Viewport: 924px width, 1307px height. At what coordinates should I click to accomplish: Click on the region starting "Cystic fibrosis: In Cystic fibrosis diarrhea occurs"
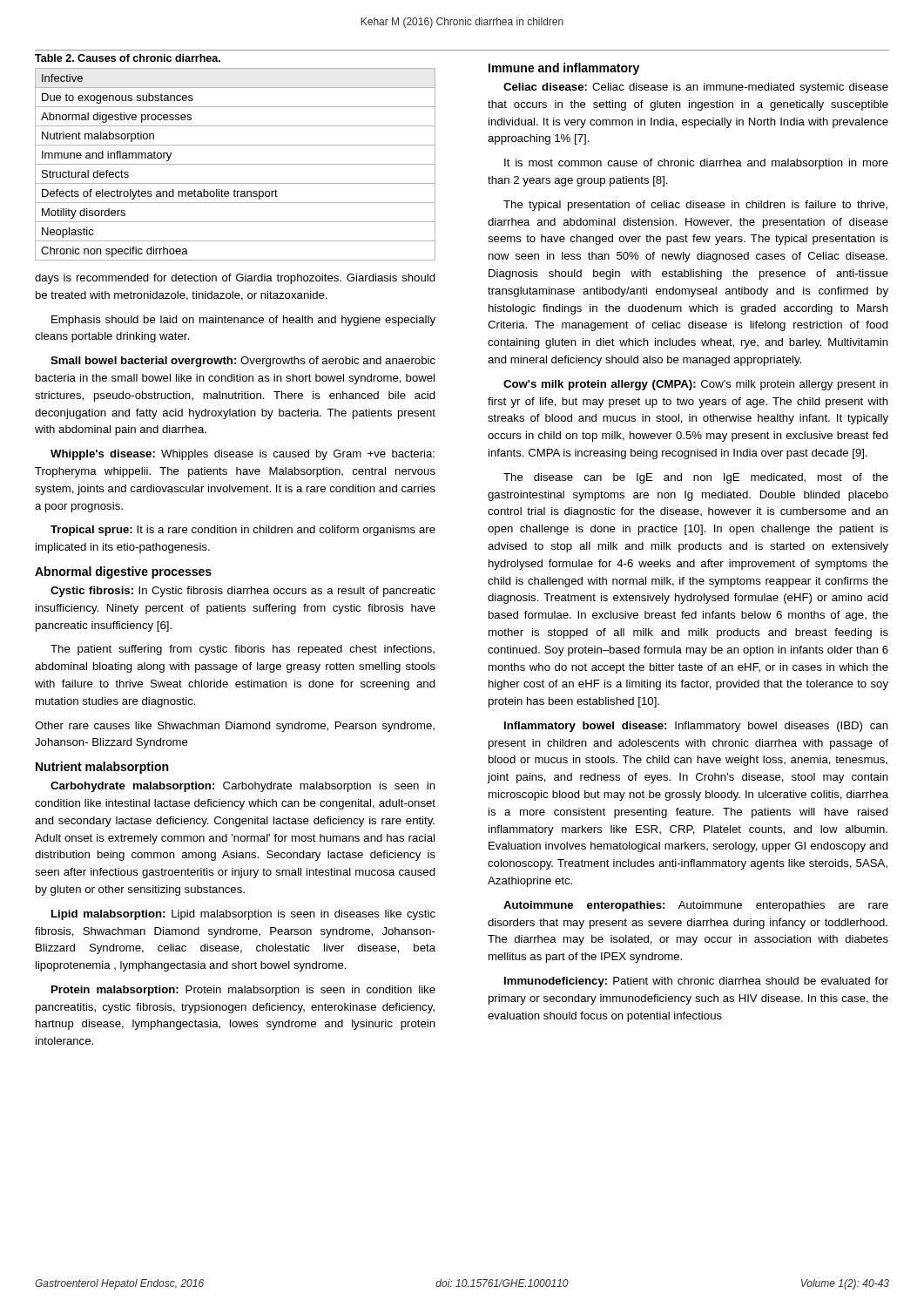[x=235, y=667]
